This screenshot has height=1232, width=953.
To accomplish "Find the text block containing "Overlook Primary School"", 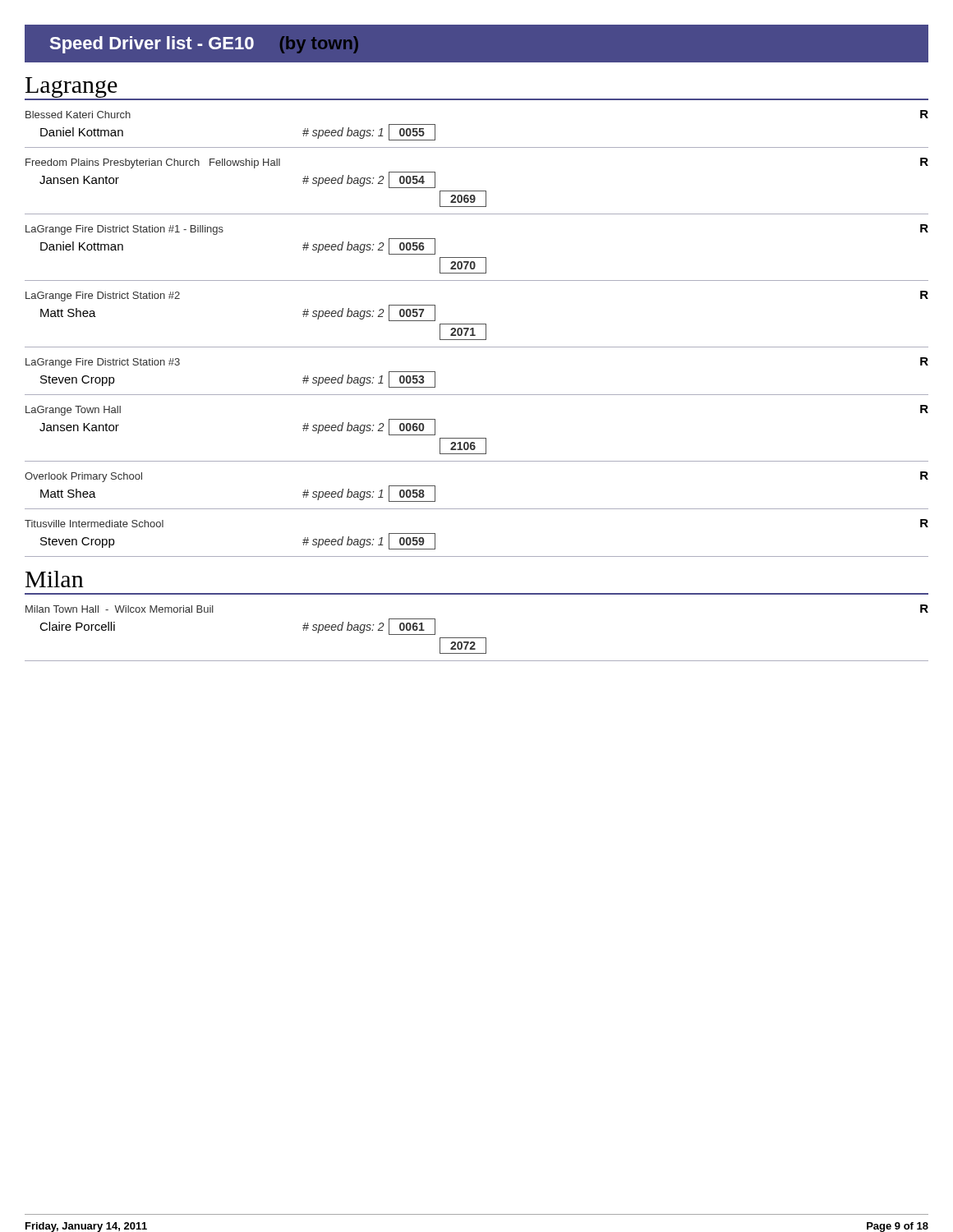I will click(x=79, y=477).
